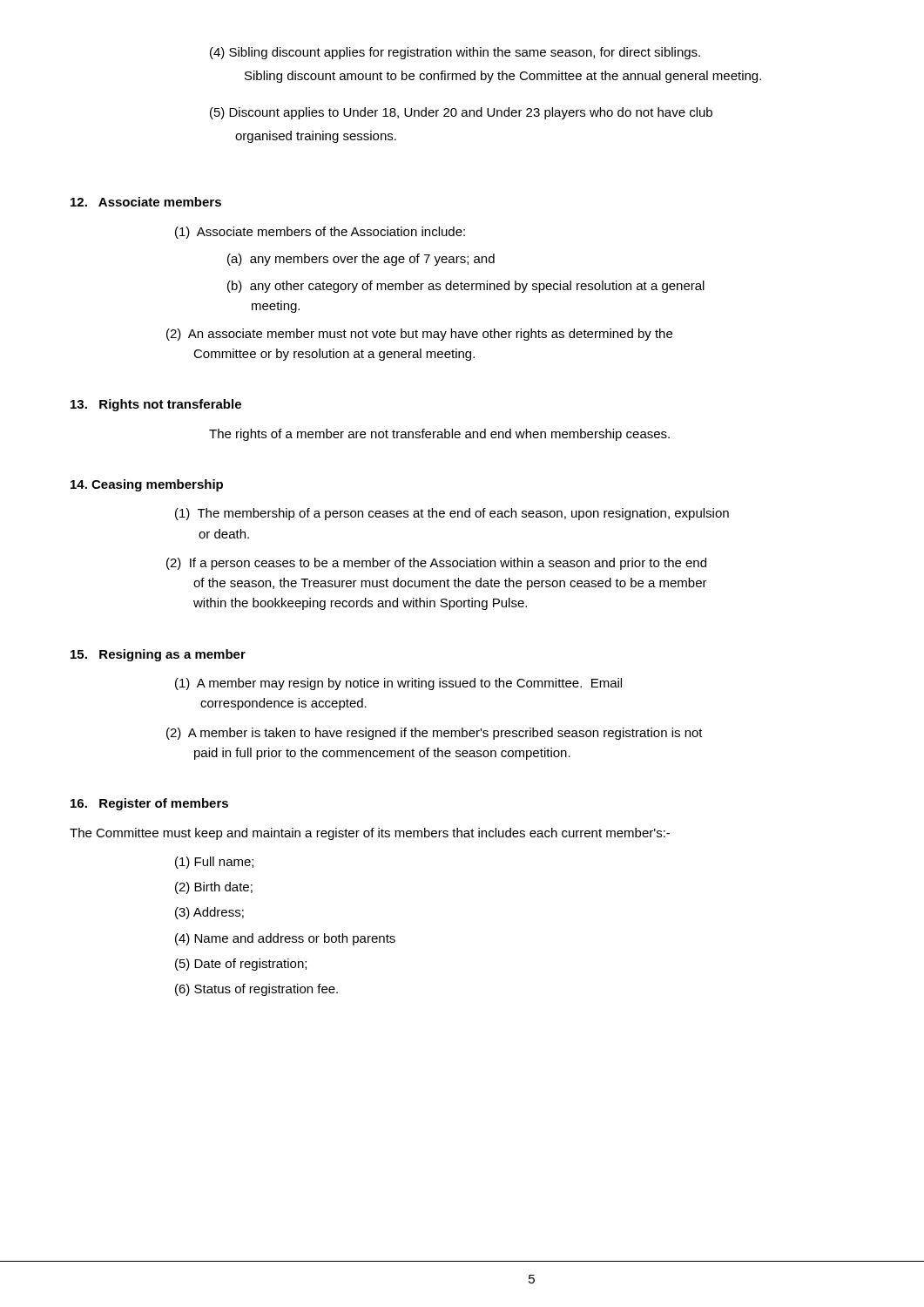Point to the block beginning "(1) The membership of"
Viewport: 924px width, 1307px height.
click(452, 523)
